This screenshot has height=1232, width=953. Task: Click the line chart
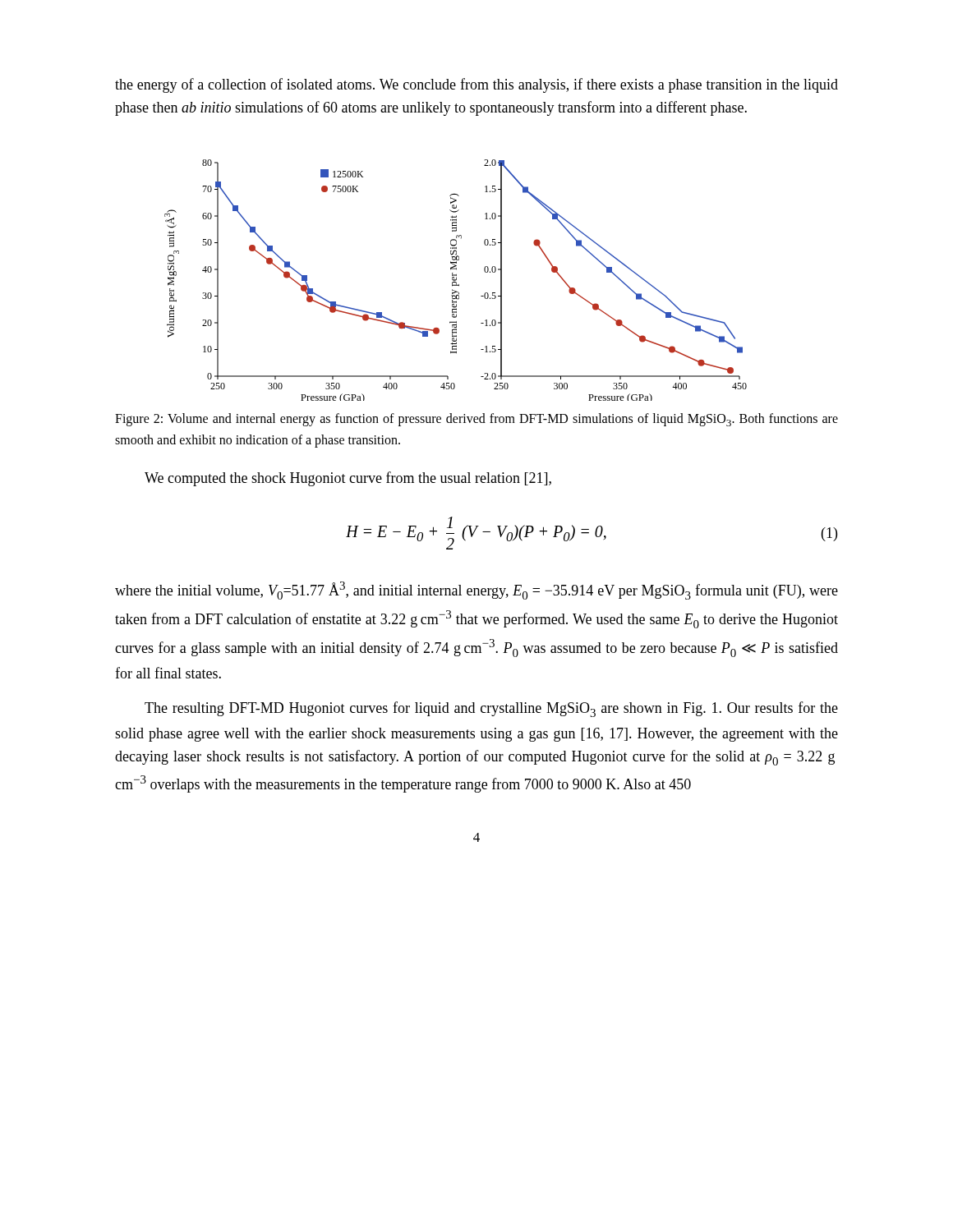tap(476, 273)
